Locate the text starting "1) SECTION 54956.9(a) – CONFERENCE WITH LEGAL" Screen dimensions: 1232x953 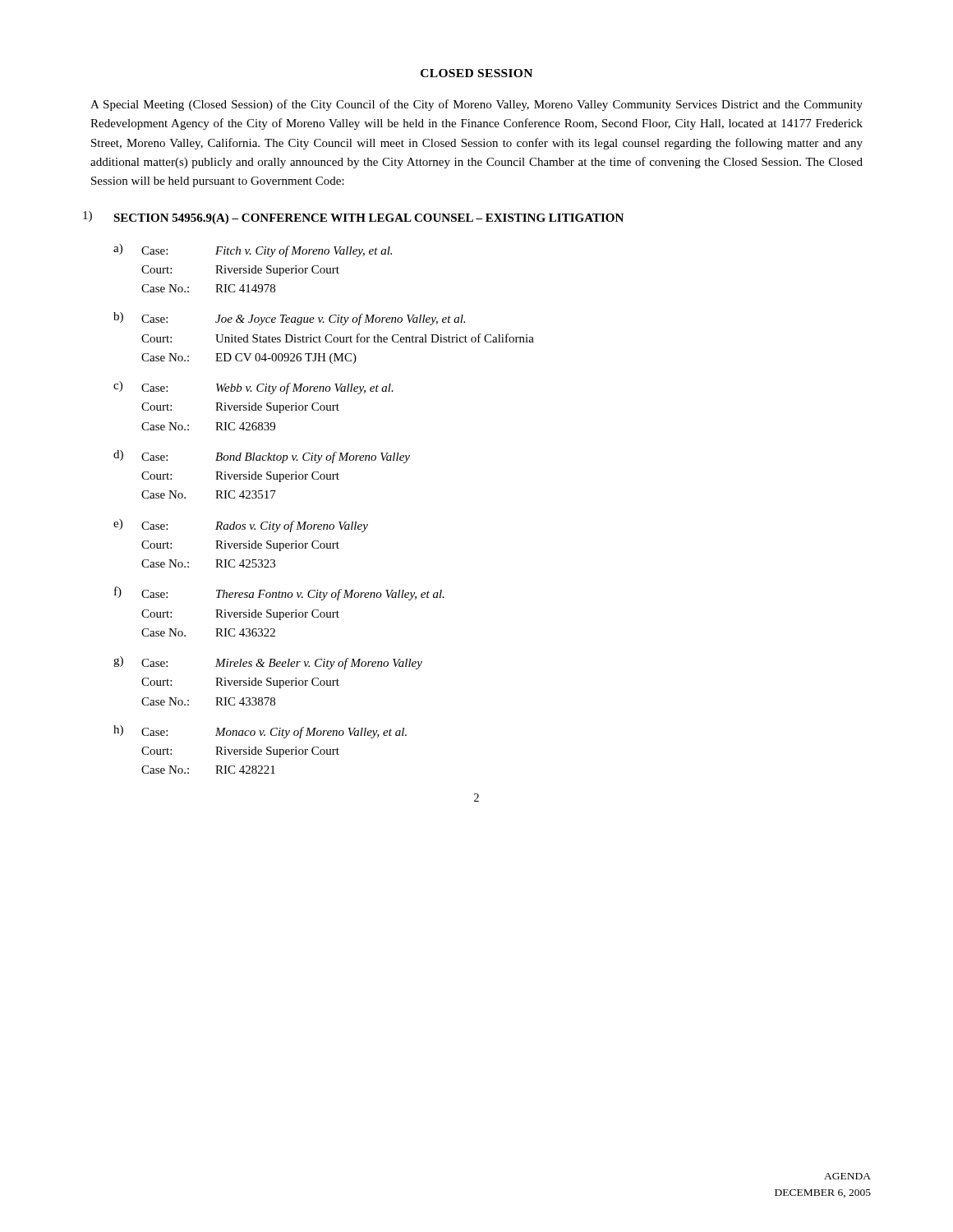point(476,218)
